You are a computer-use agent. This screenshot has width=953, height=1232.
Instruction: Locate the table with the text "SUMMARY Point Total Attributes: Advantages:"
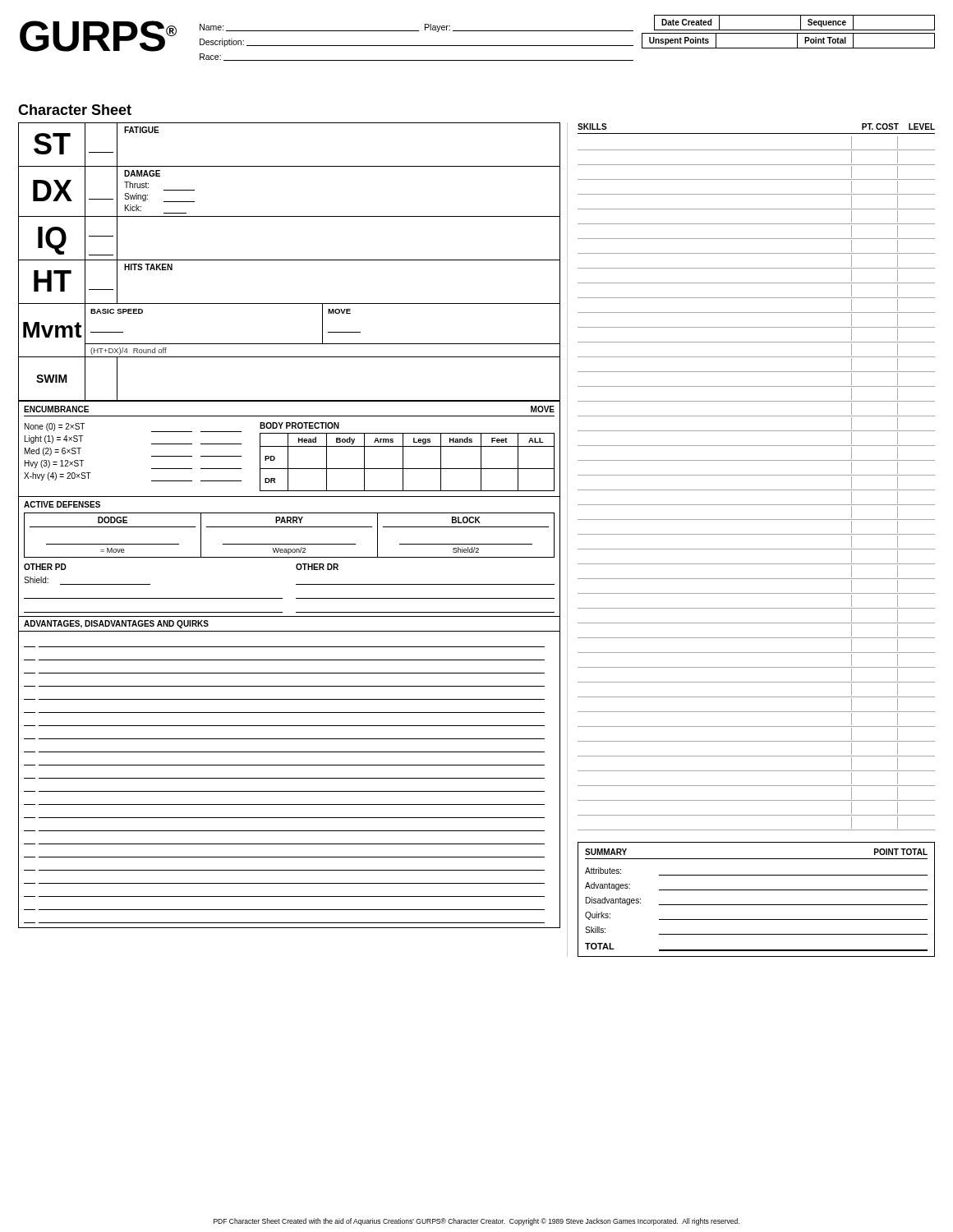tap(756, 899)
